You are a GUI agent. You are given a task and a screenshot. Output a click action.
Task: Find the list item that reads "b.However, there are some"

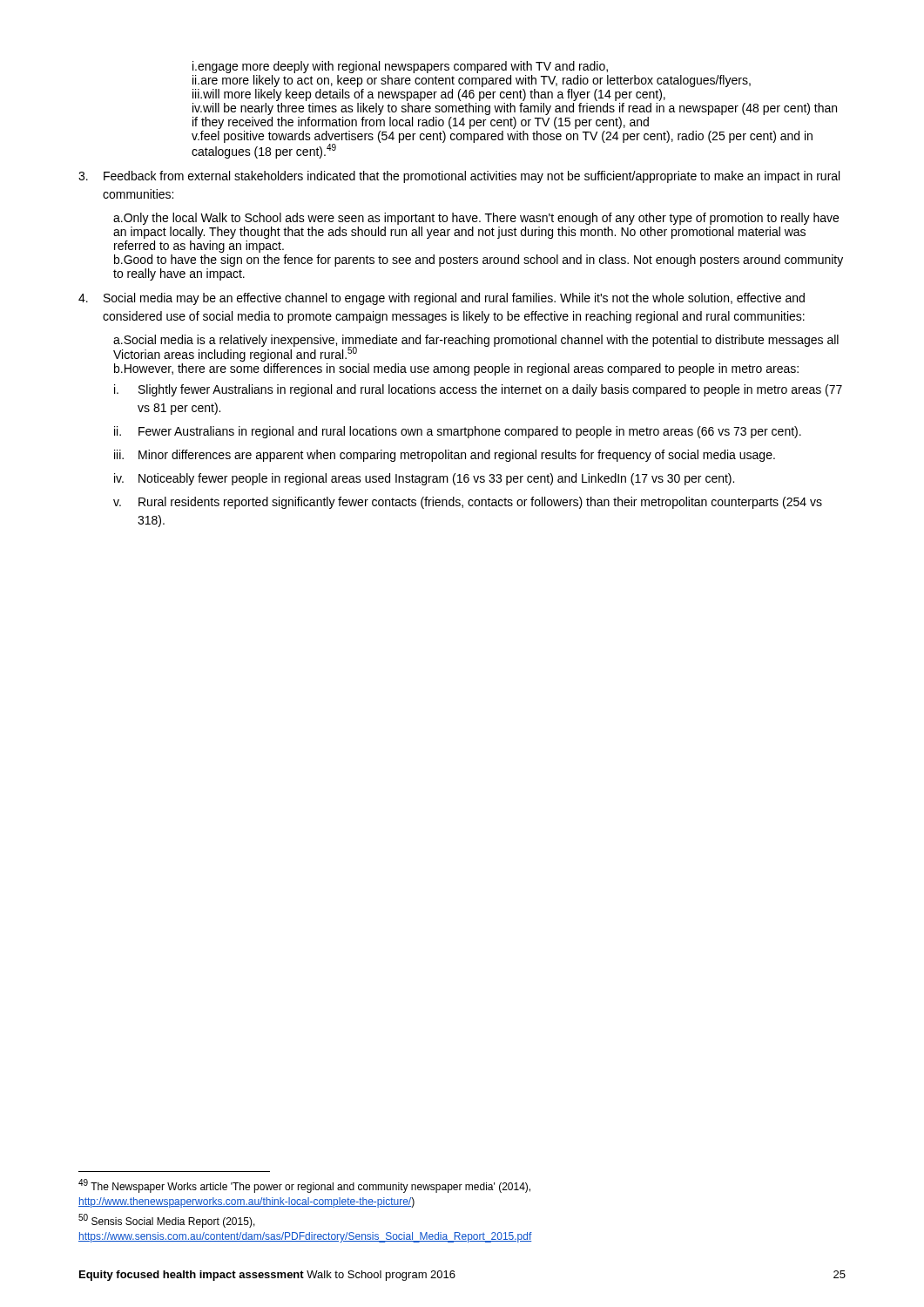[x=479, y=446]
